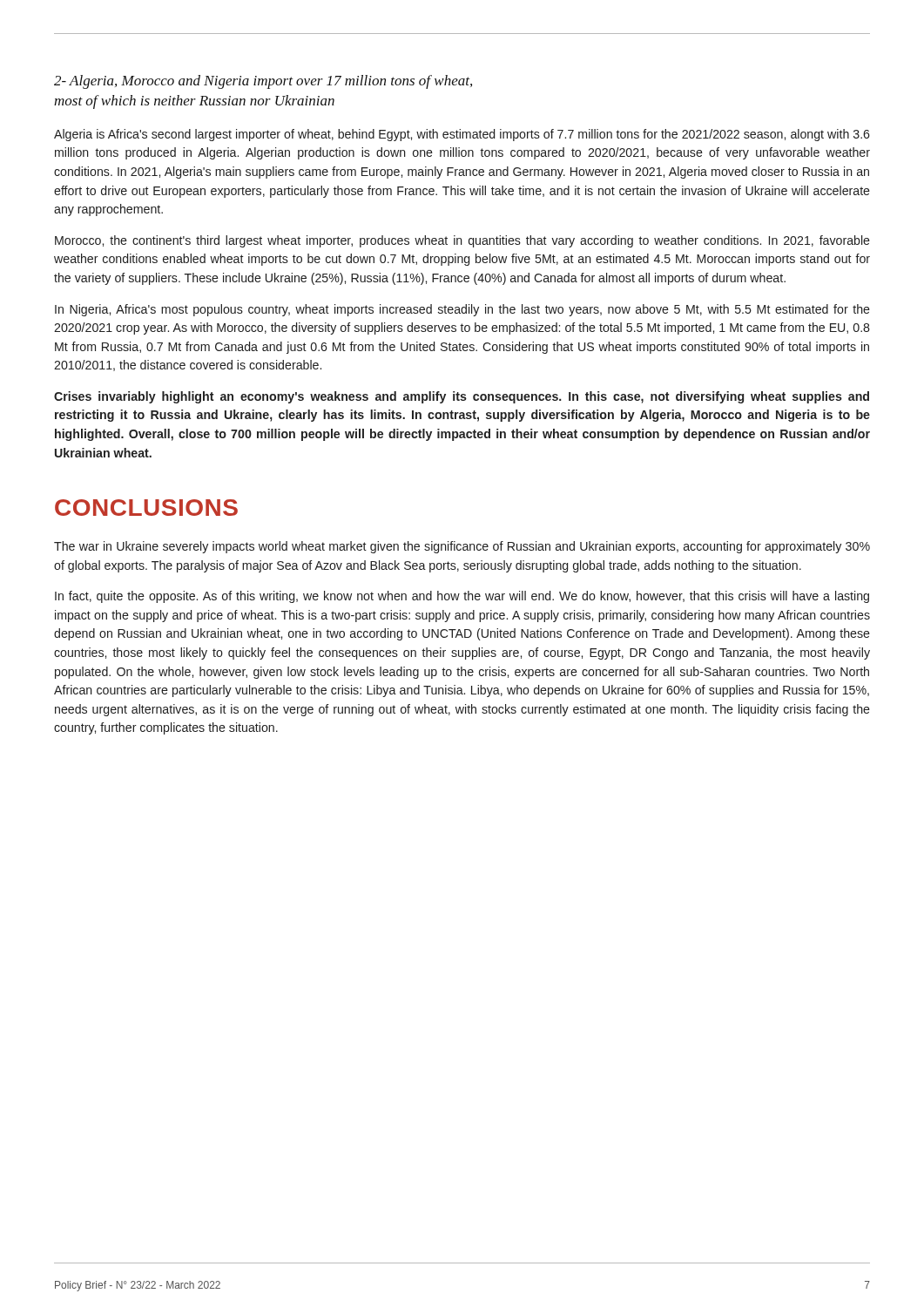Locate the text block with the text "Crises invariably highlight"
Screen dimensions: 1307x924
point(462,425)
